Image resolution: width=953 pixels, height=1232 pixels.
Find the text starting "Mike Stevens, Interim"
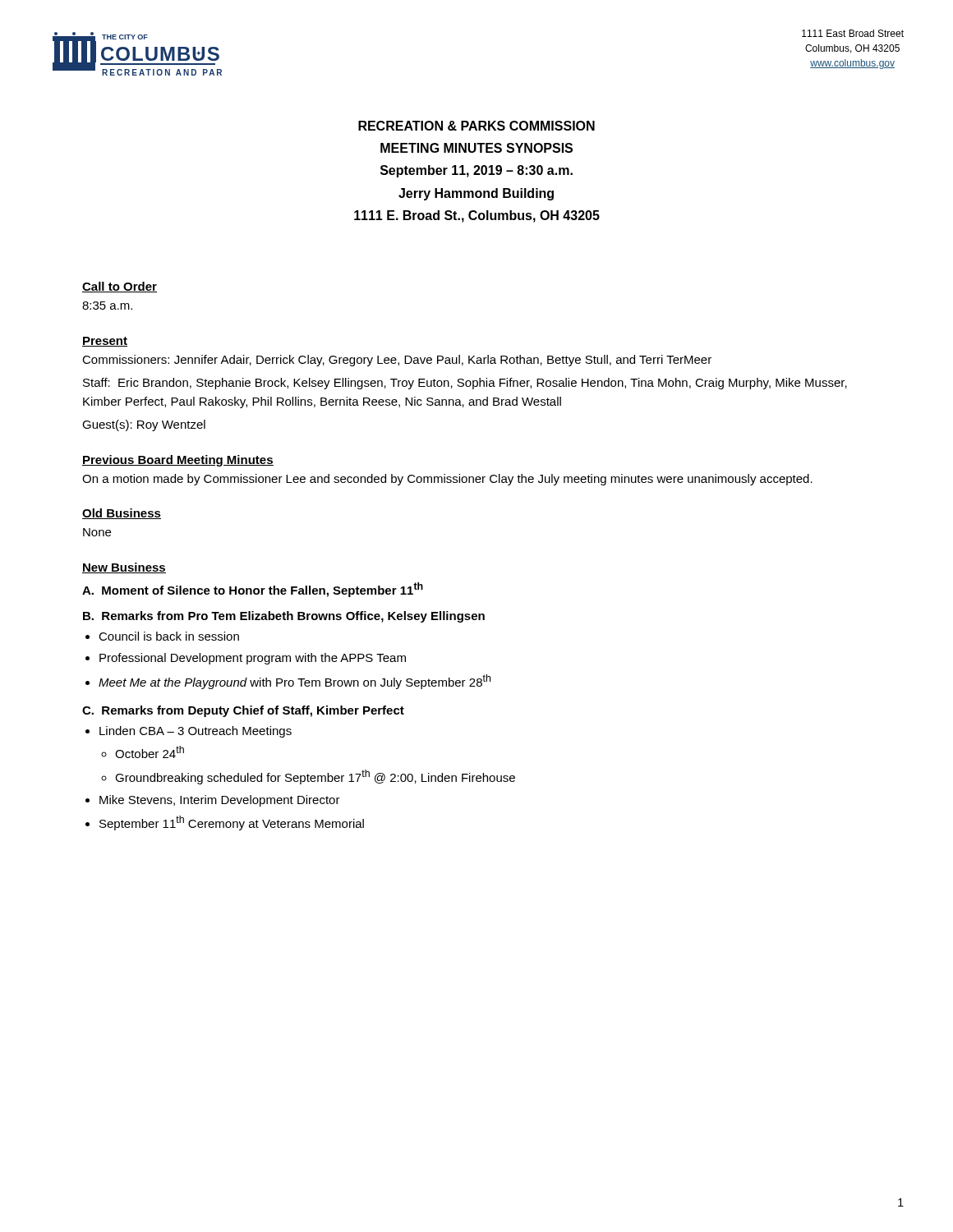coord(219,799)
